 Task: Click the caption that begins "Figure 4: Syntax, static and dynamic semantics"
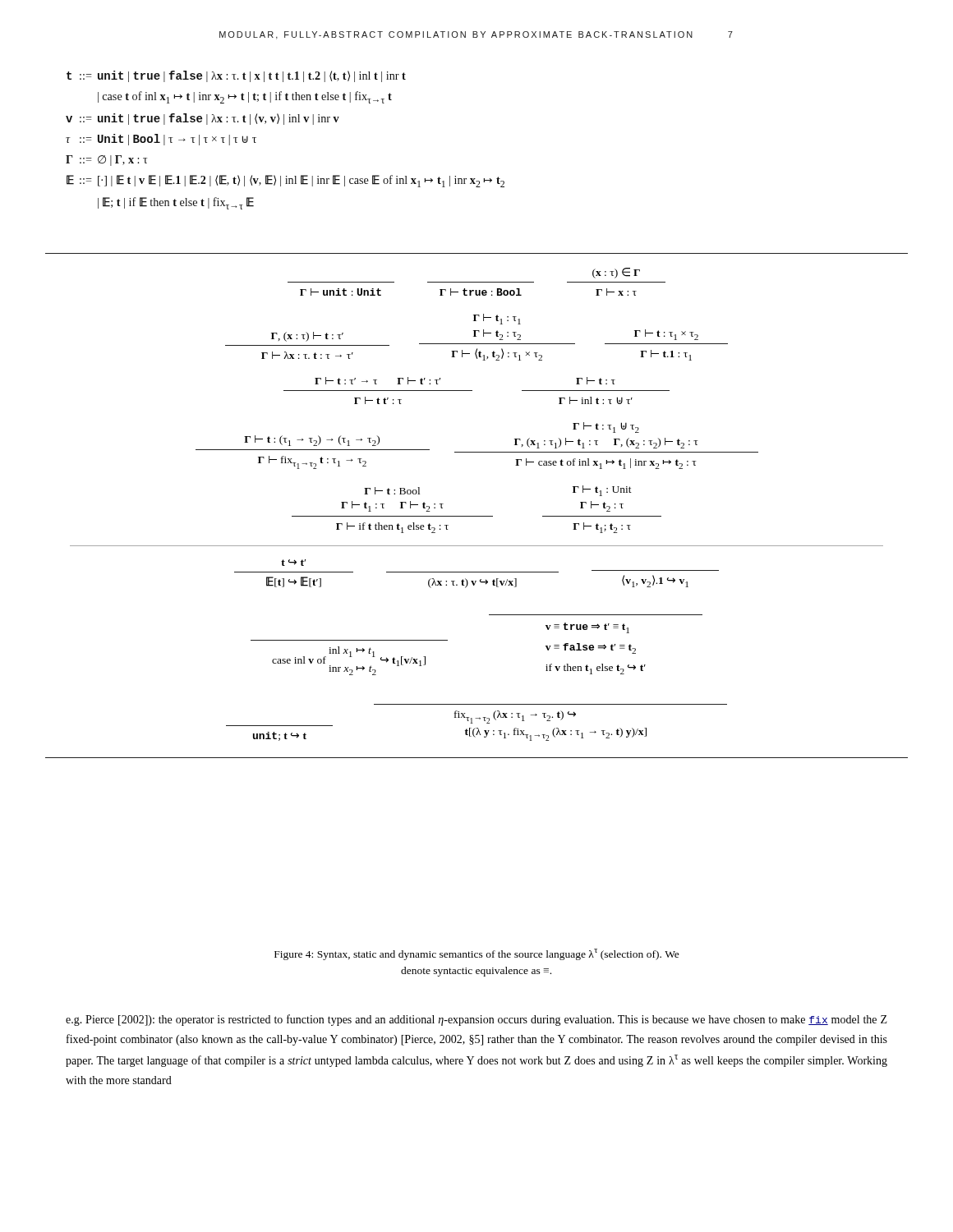(476, 961)
